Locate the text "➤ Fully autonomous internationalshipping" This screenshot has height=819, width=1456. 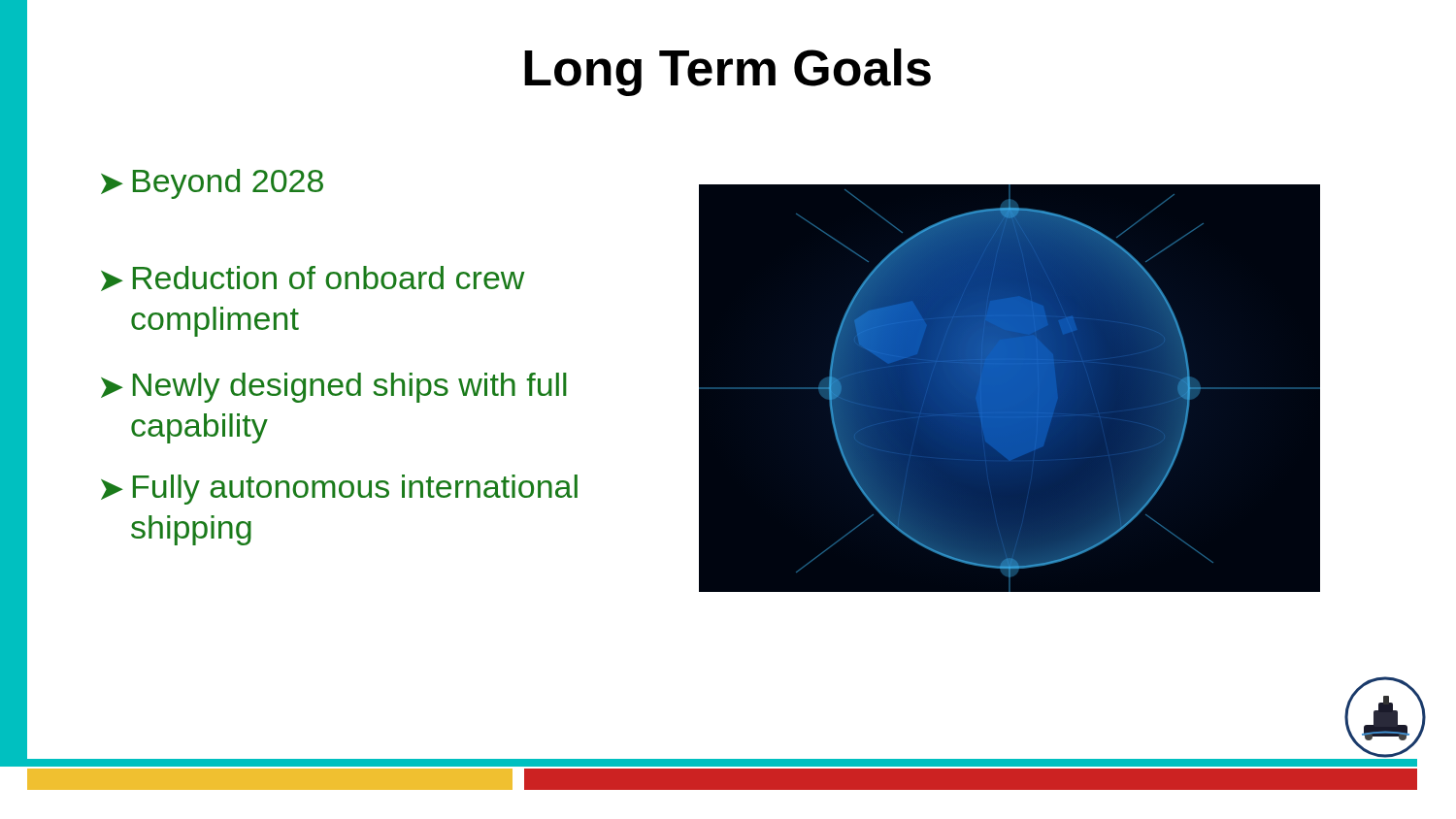(x=338, y=507)
